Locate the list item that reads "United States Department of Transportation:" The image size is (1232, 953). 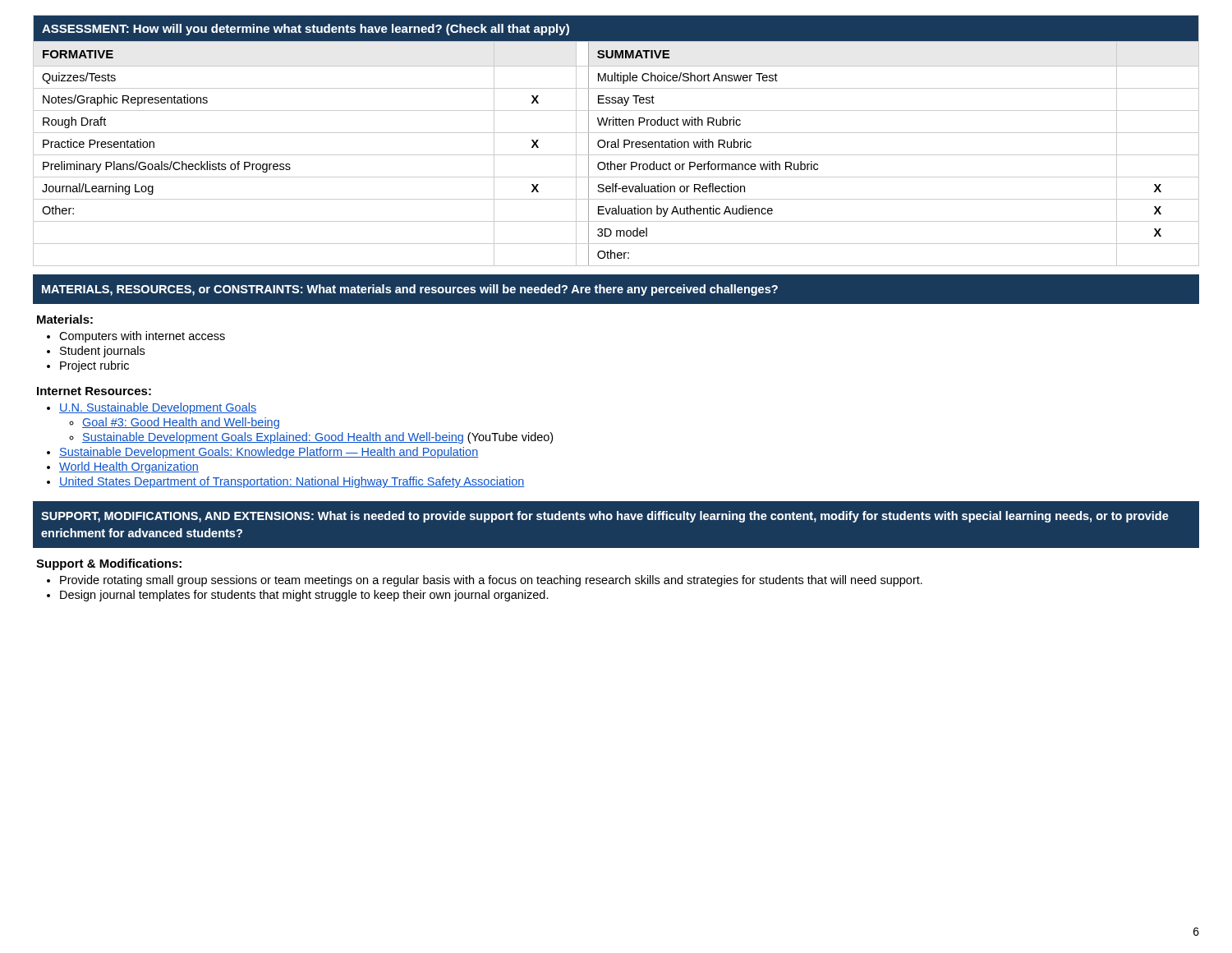tap(292, 482)
